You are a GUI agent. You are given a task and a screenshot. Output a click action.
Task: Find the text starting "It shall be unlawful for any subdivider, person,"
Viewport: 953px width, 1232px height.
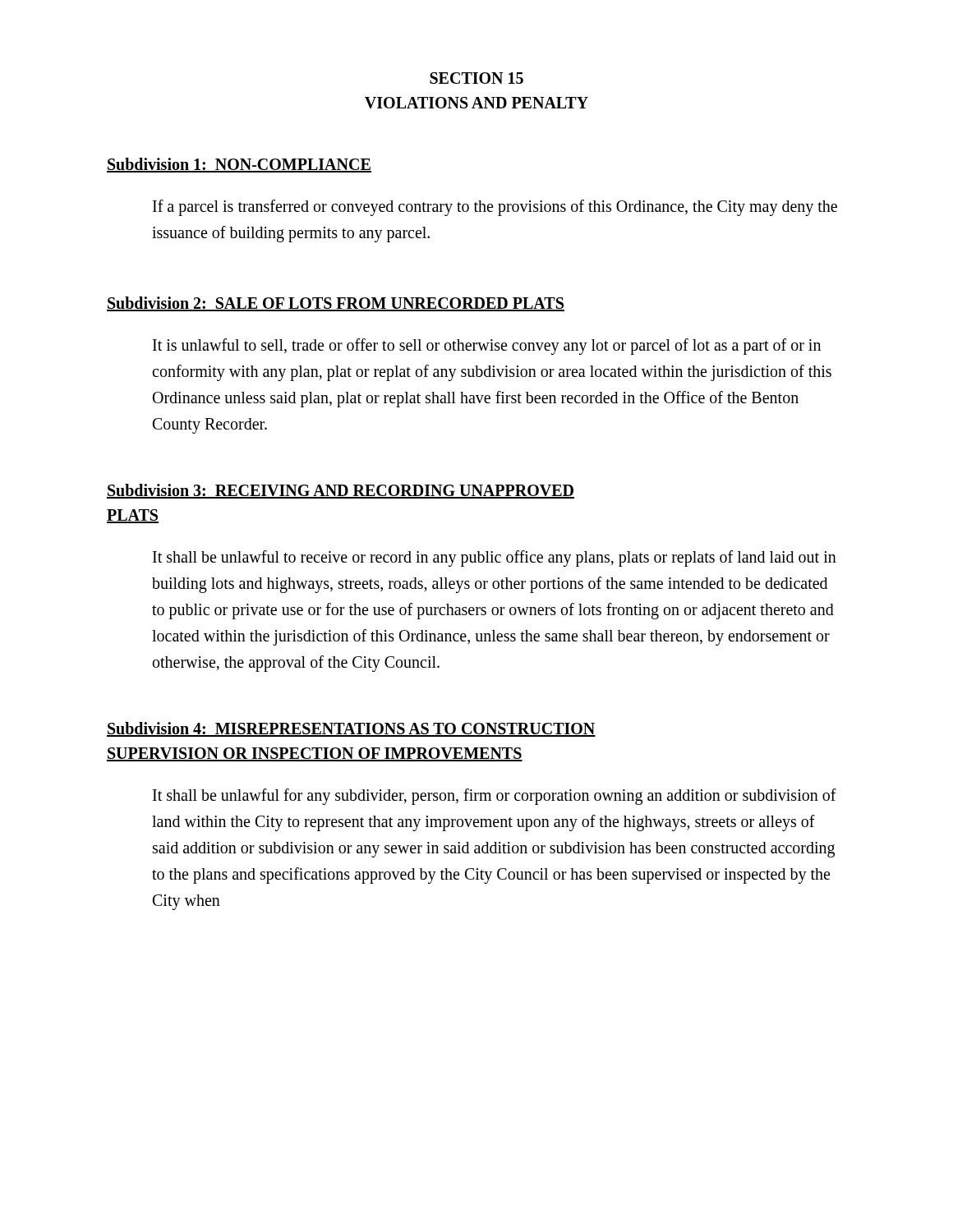click(494, 848)
